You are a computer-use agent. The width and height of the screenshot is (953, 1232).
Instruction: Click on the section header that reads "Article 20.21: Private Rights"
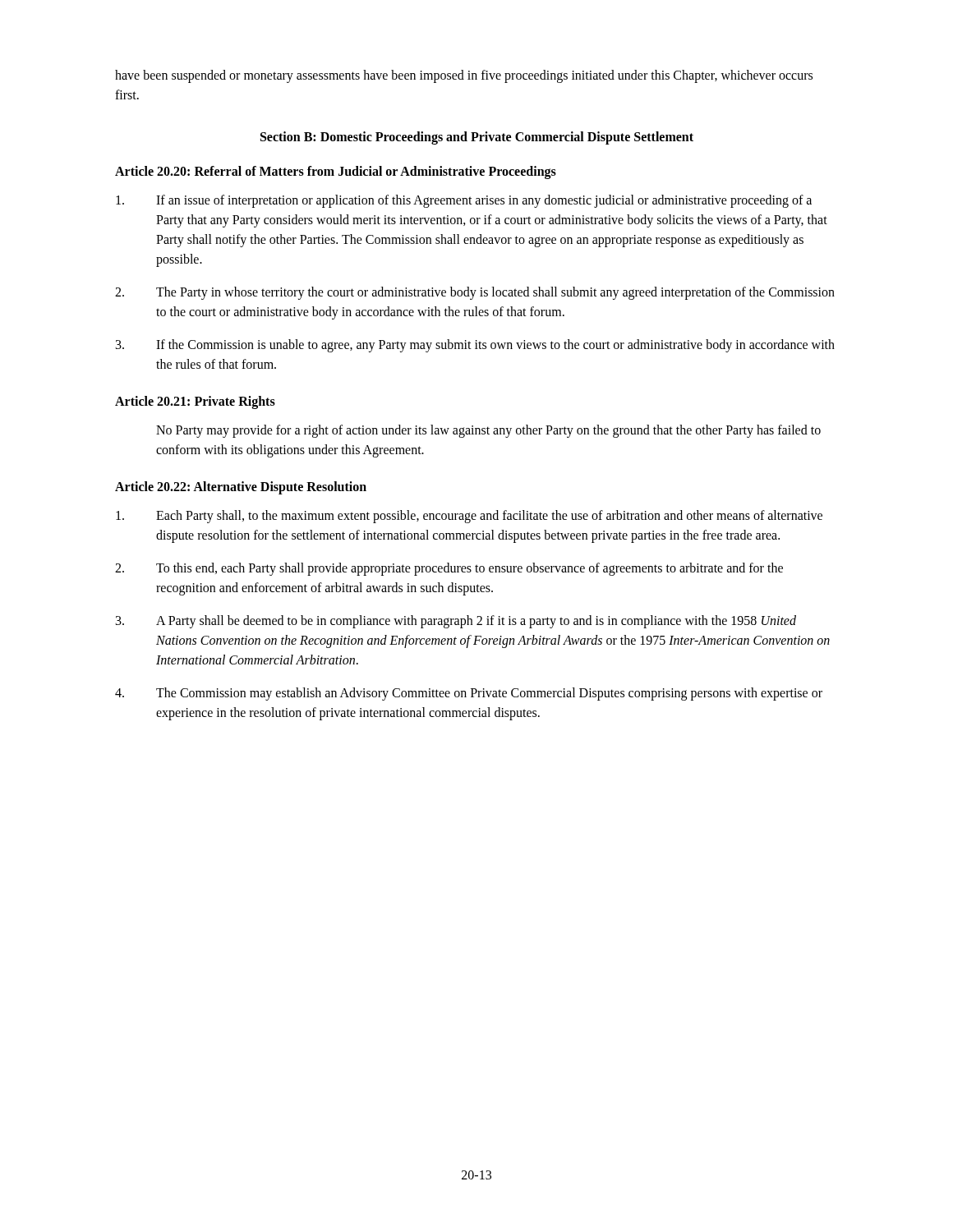pyautogui.click(x=195, y=401)
